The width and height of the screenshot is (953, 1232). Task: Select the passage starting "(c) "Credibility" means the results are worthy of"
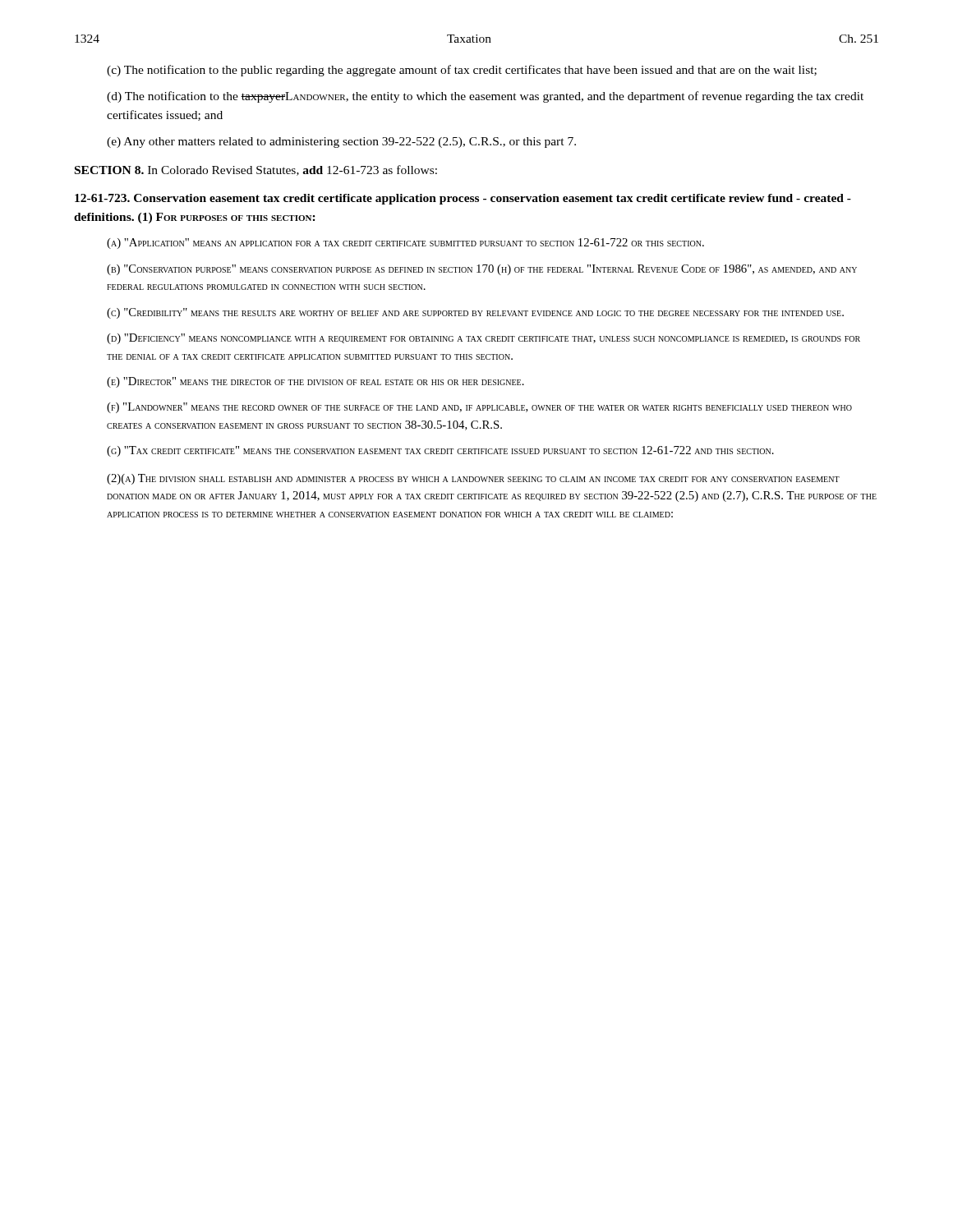(476, 312)
